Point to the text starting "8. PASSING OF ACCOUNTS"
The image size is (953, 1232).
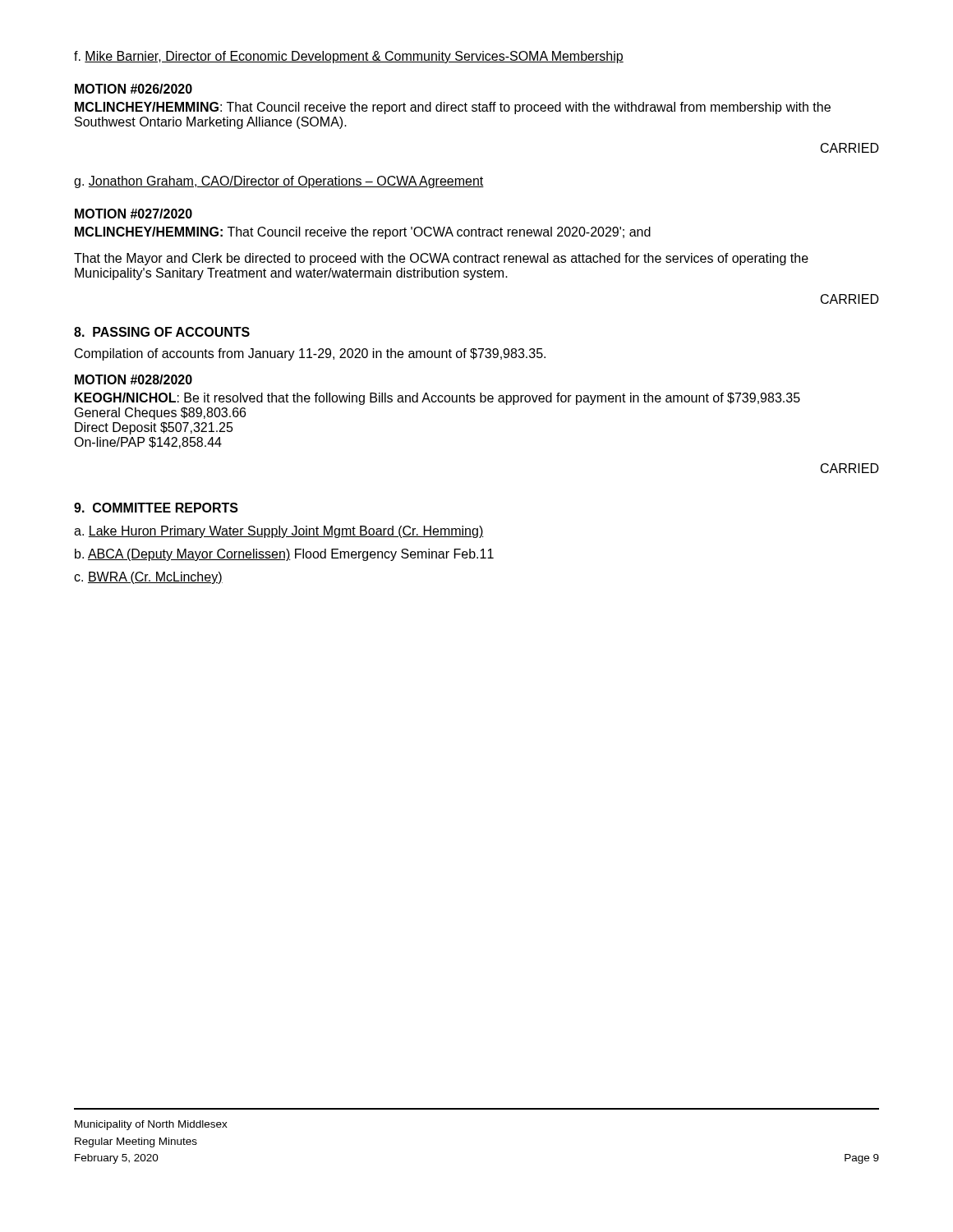(162, 332)
